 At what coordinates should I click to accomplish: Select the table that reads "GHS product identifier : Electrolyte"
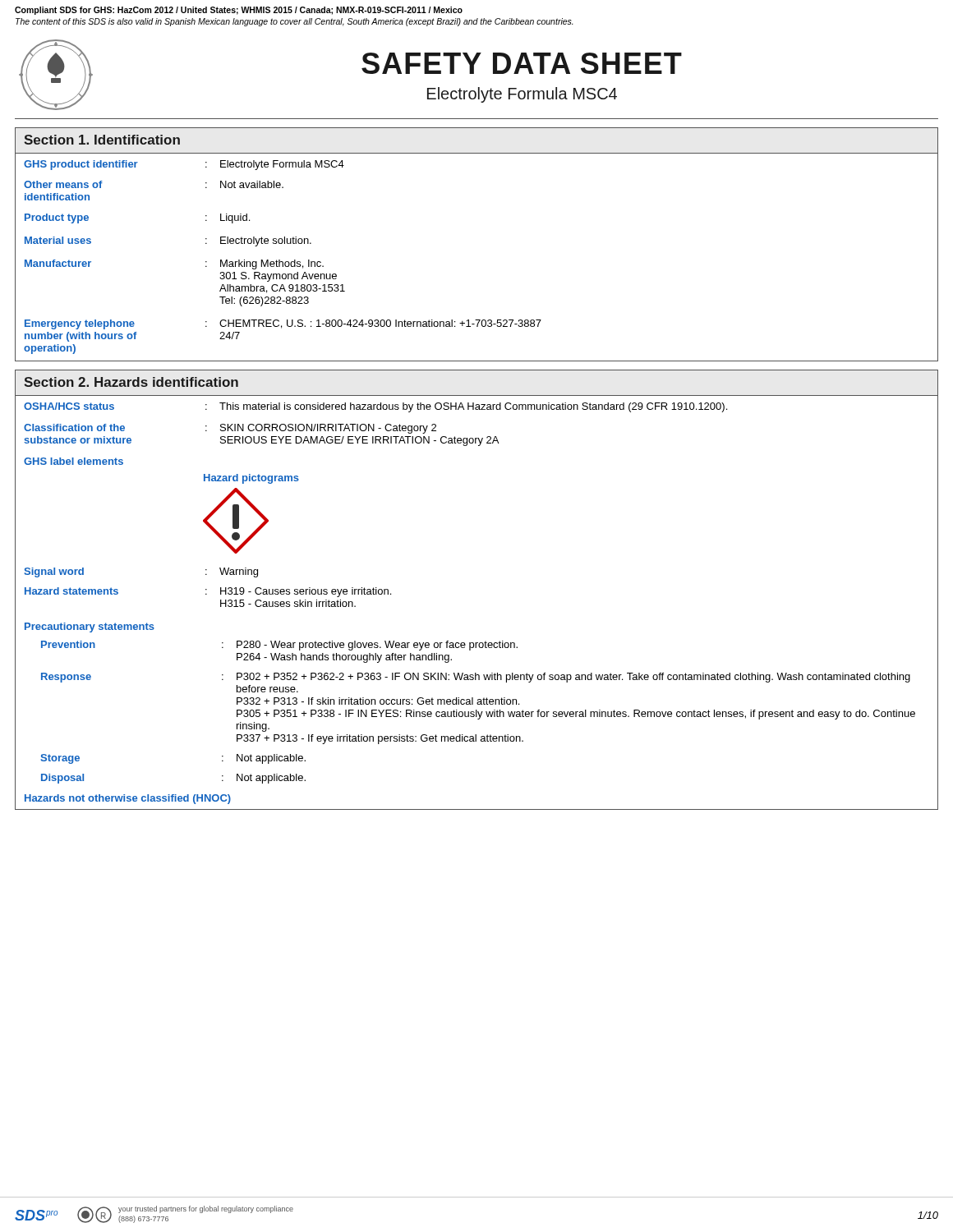[476, 257]
